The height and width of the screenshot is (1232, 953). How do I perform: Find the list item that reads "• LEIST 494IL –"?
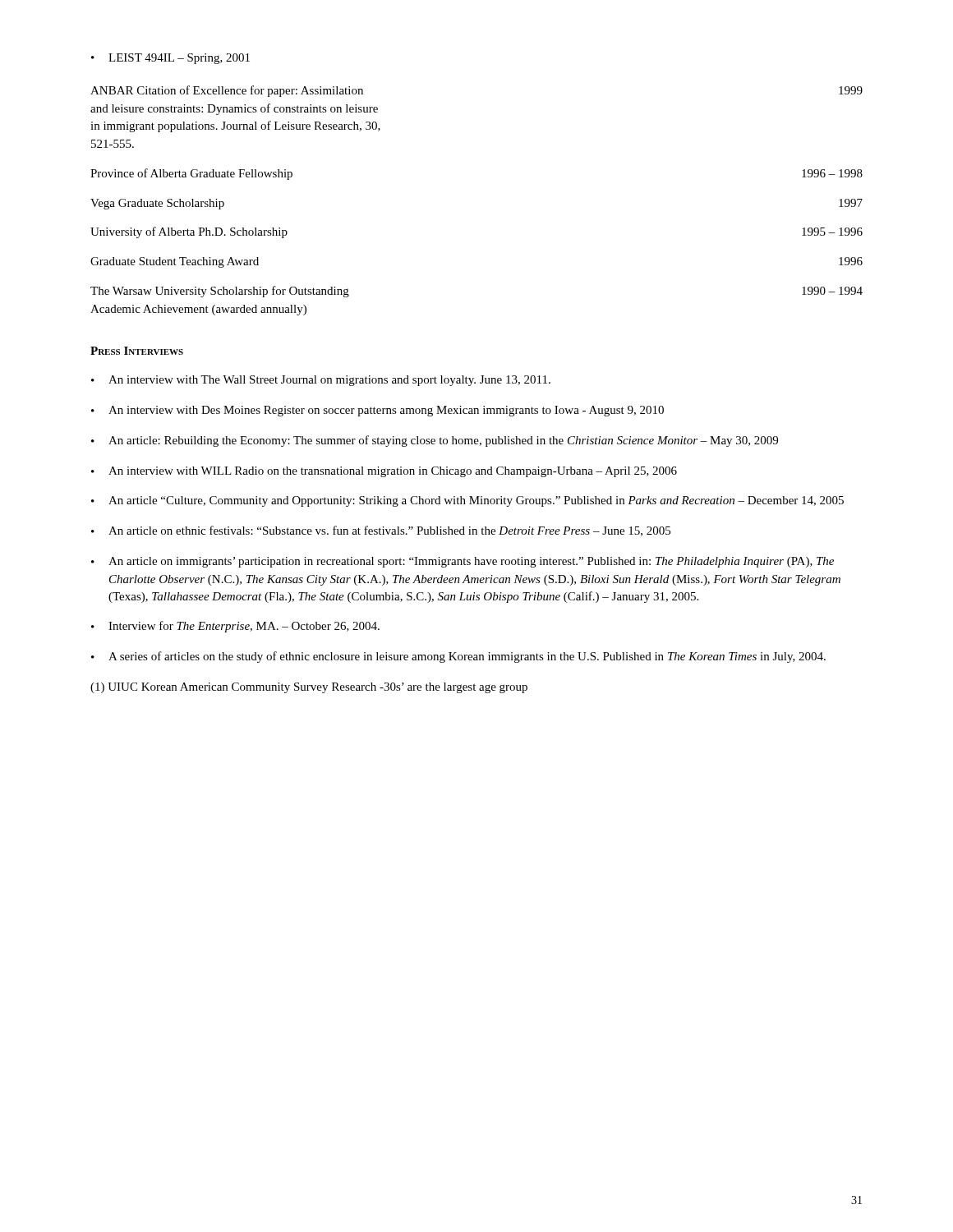pos(170,58)
